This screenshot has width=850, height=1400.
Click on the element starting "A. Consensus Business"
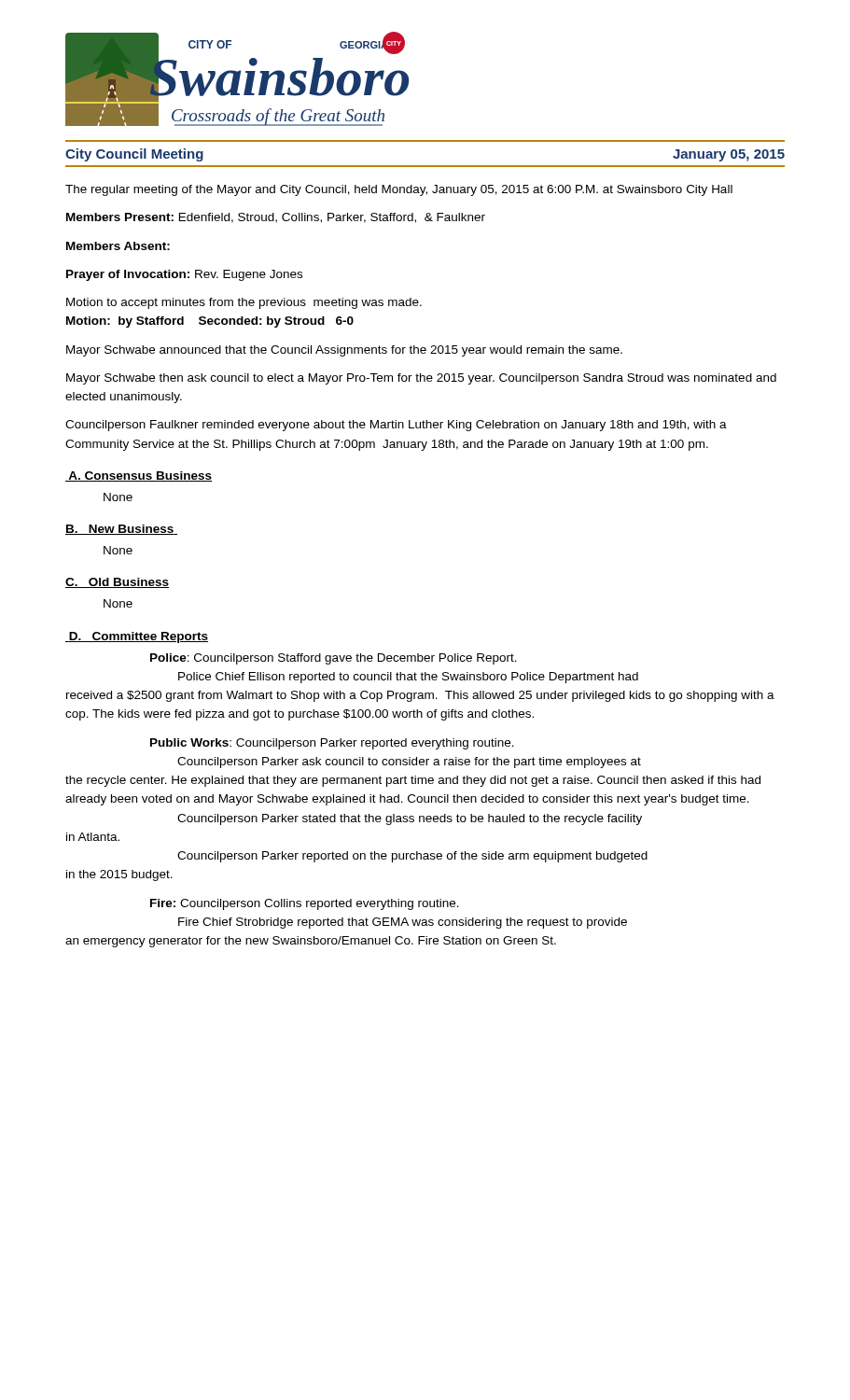click(139, 475)
